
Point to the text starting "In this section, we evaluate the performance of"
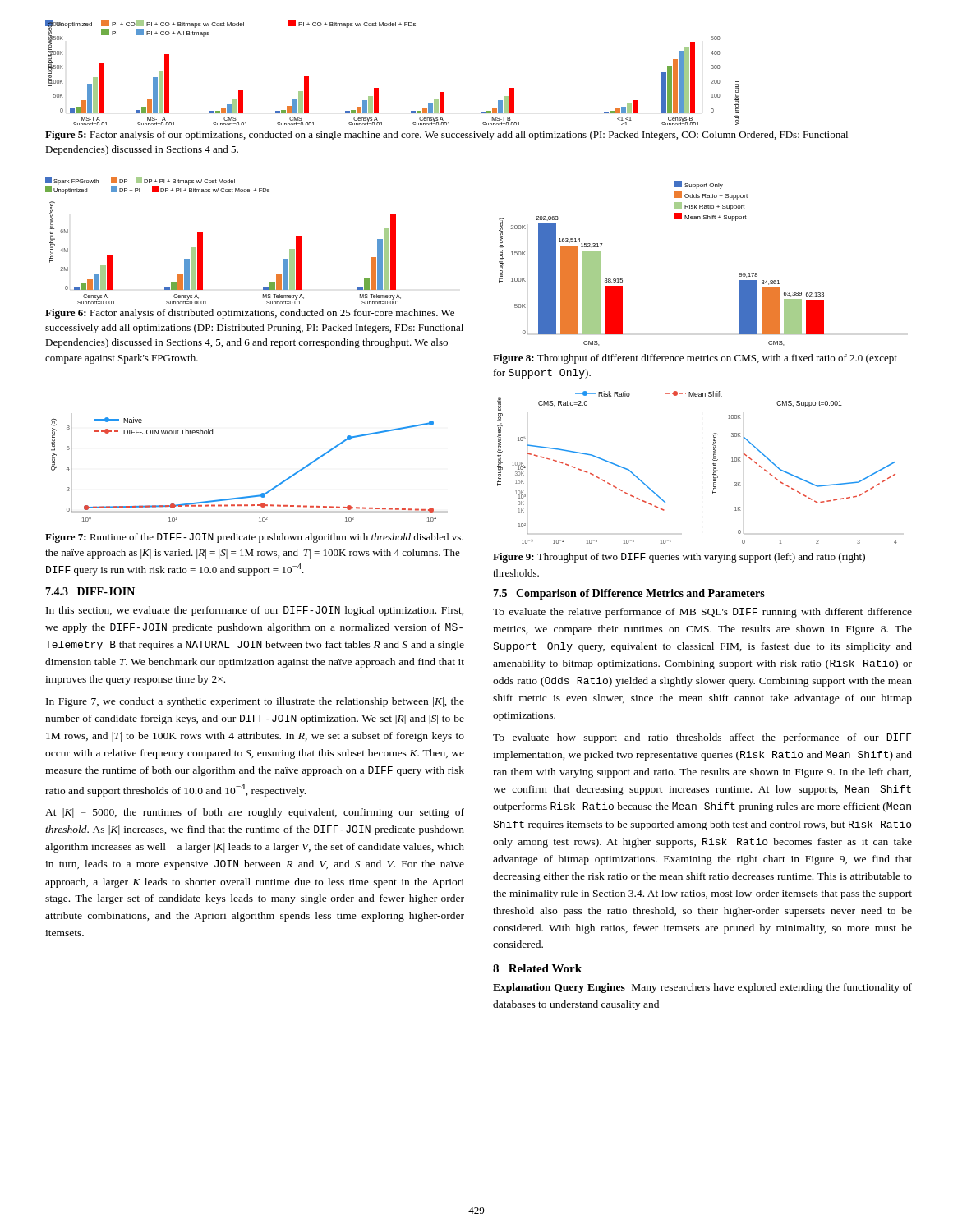(x=255, y=644)
